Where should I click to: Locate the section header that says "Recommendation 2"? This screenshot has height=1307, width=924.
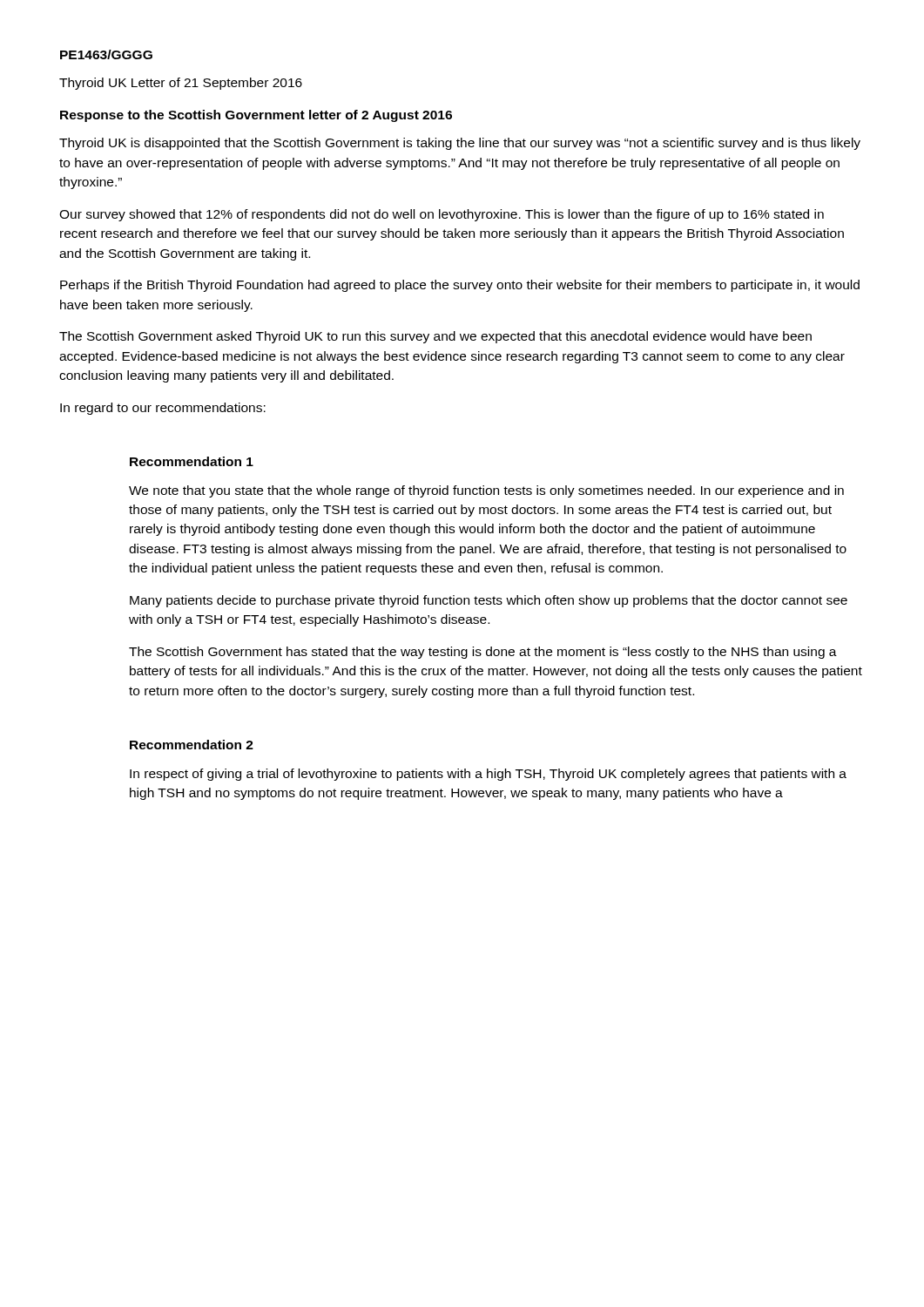coord(191,745)
